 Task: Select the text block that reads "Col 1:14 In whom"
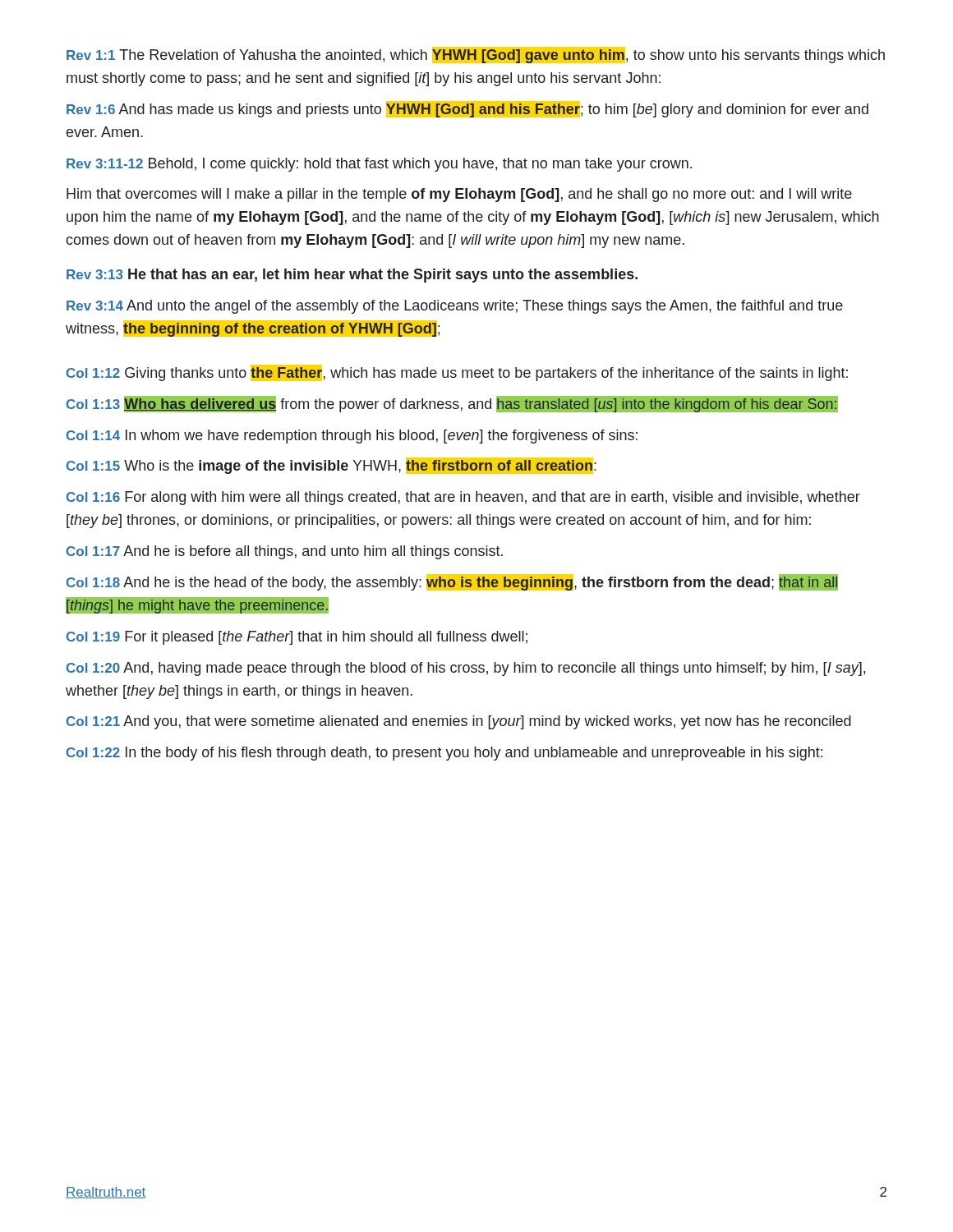352,435
